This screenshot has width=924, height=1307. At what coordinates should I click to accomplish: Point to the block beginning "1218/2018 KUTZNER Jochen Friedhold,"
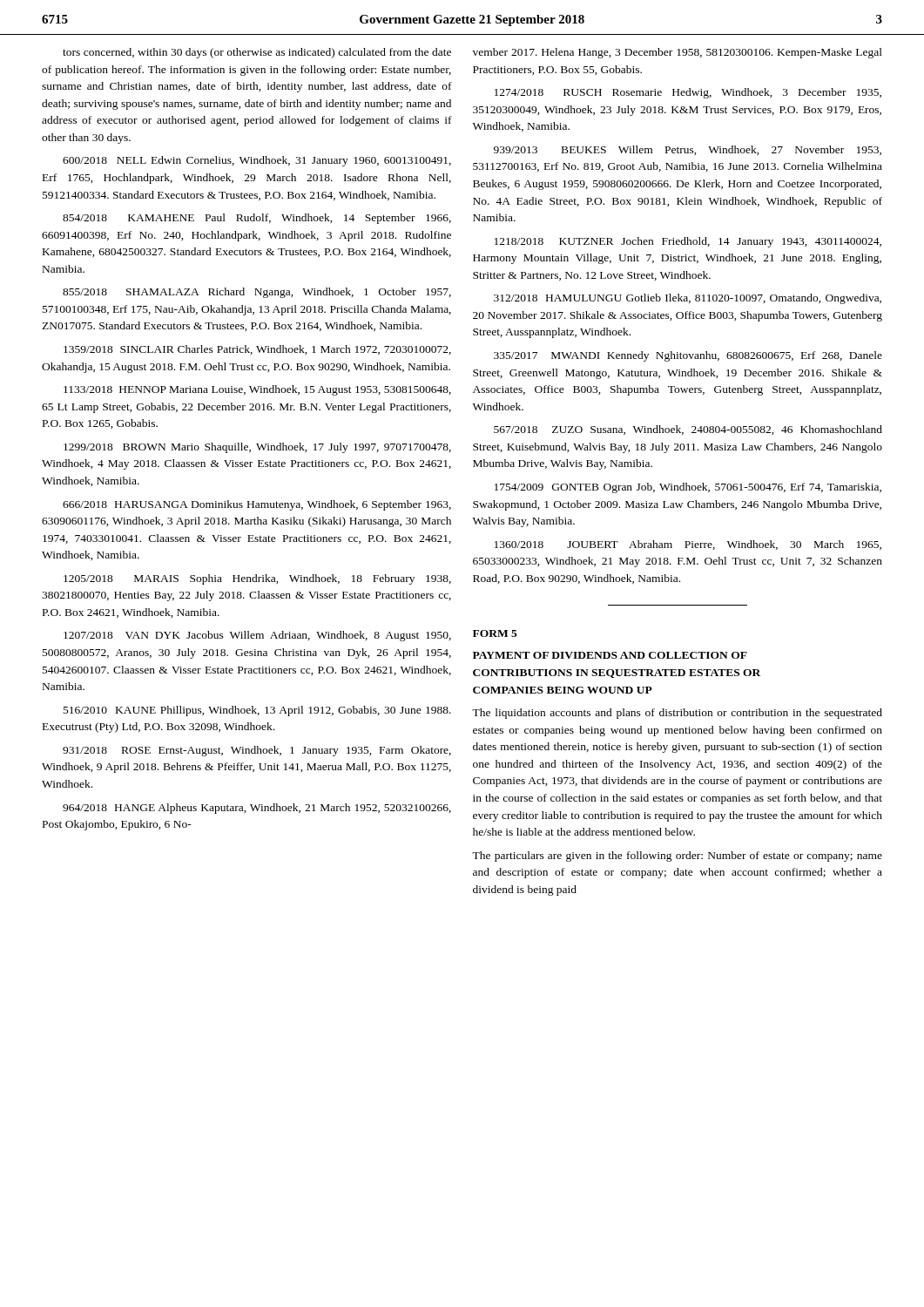[677, 258]
